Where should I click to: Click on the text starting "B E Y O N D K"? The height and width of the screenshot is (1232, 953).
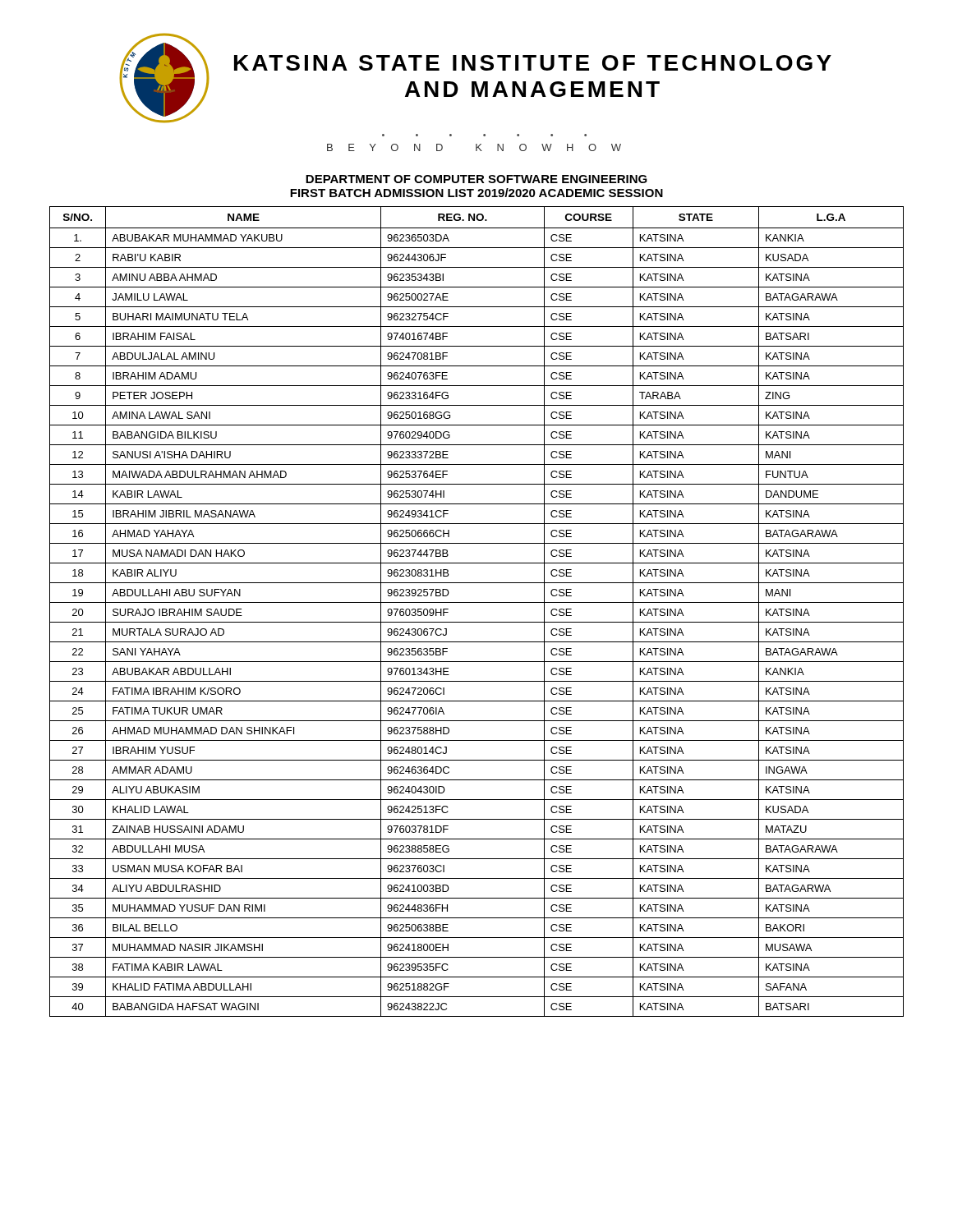click(x=476, y=147)
